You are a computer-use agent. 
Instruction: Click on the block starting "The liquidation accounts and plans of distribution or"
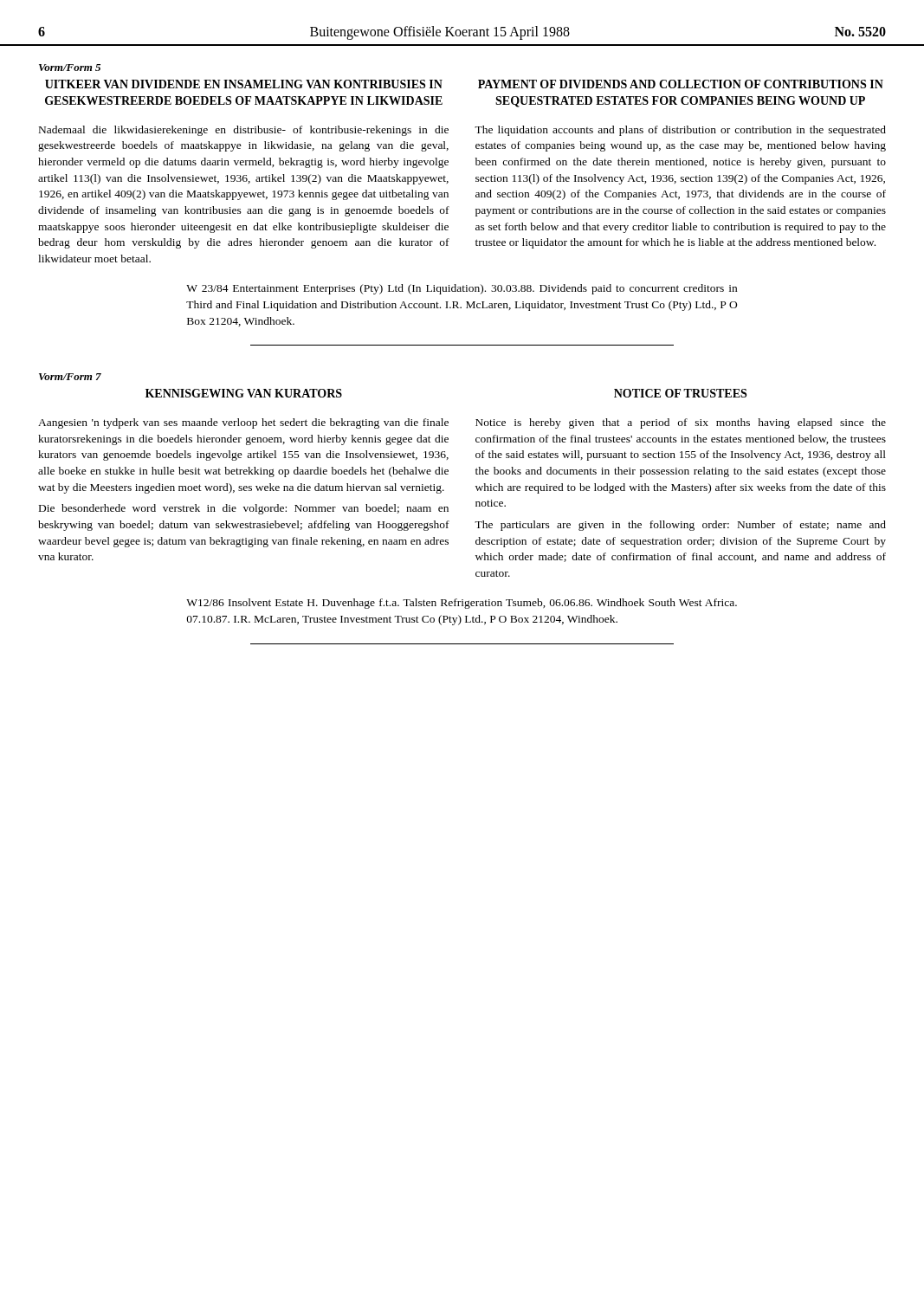(680, 186)
